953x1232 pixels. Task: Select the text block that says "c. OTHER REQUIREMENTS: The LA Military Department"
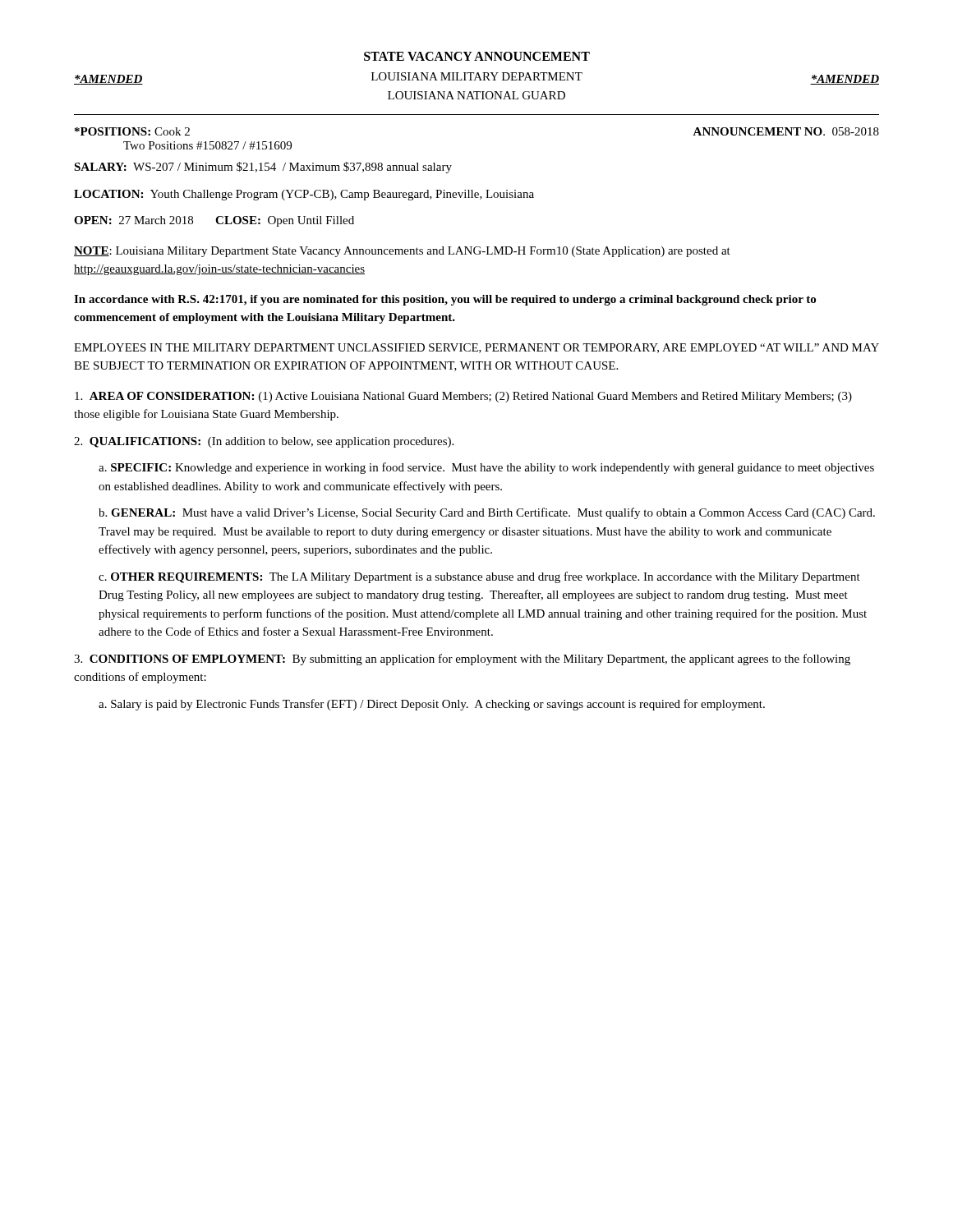point(483,604)
